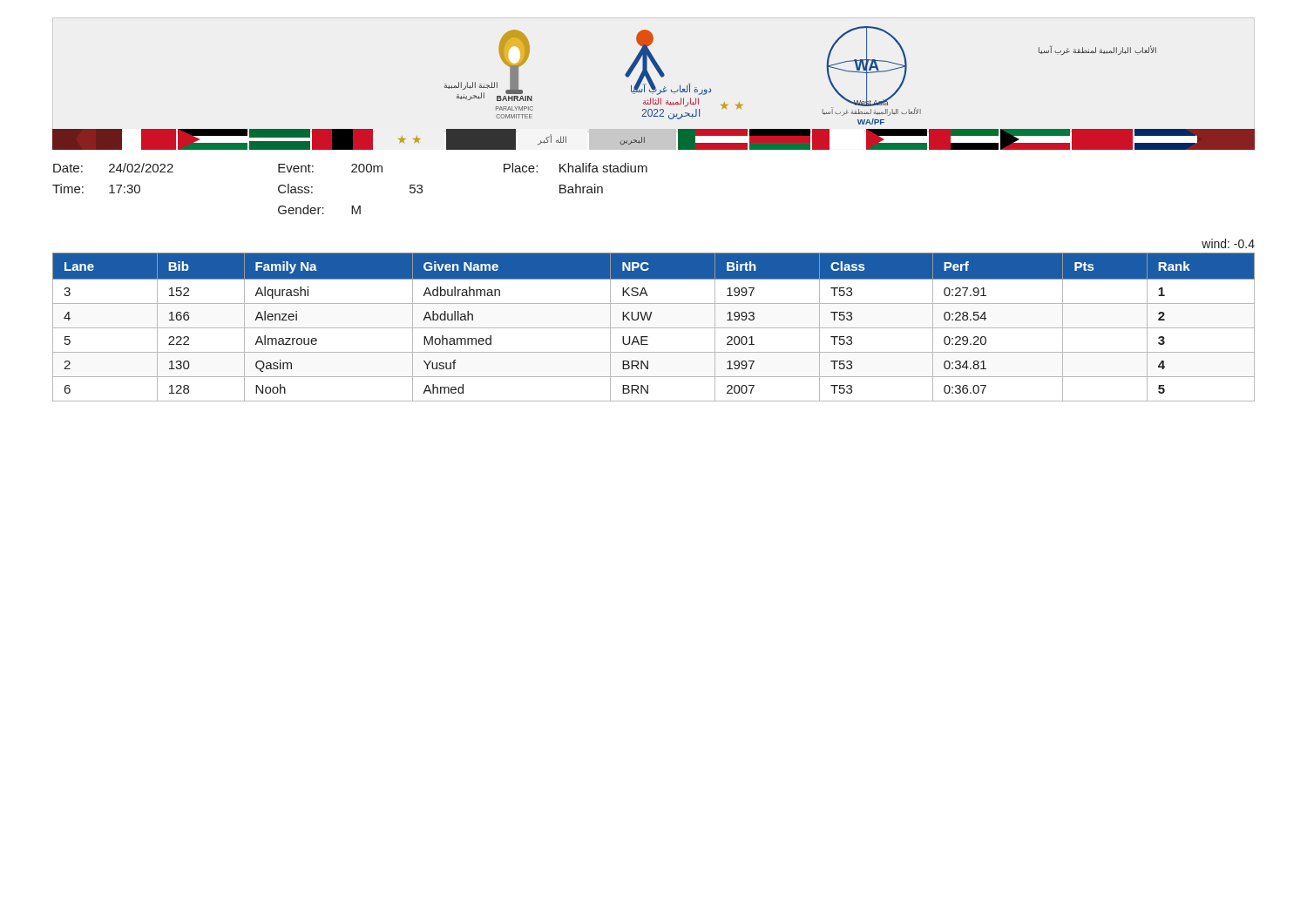
Task: Find the region starting "wind: -0.4"
Action: coord(1228,244)
